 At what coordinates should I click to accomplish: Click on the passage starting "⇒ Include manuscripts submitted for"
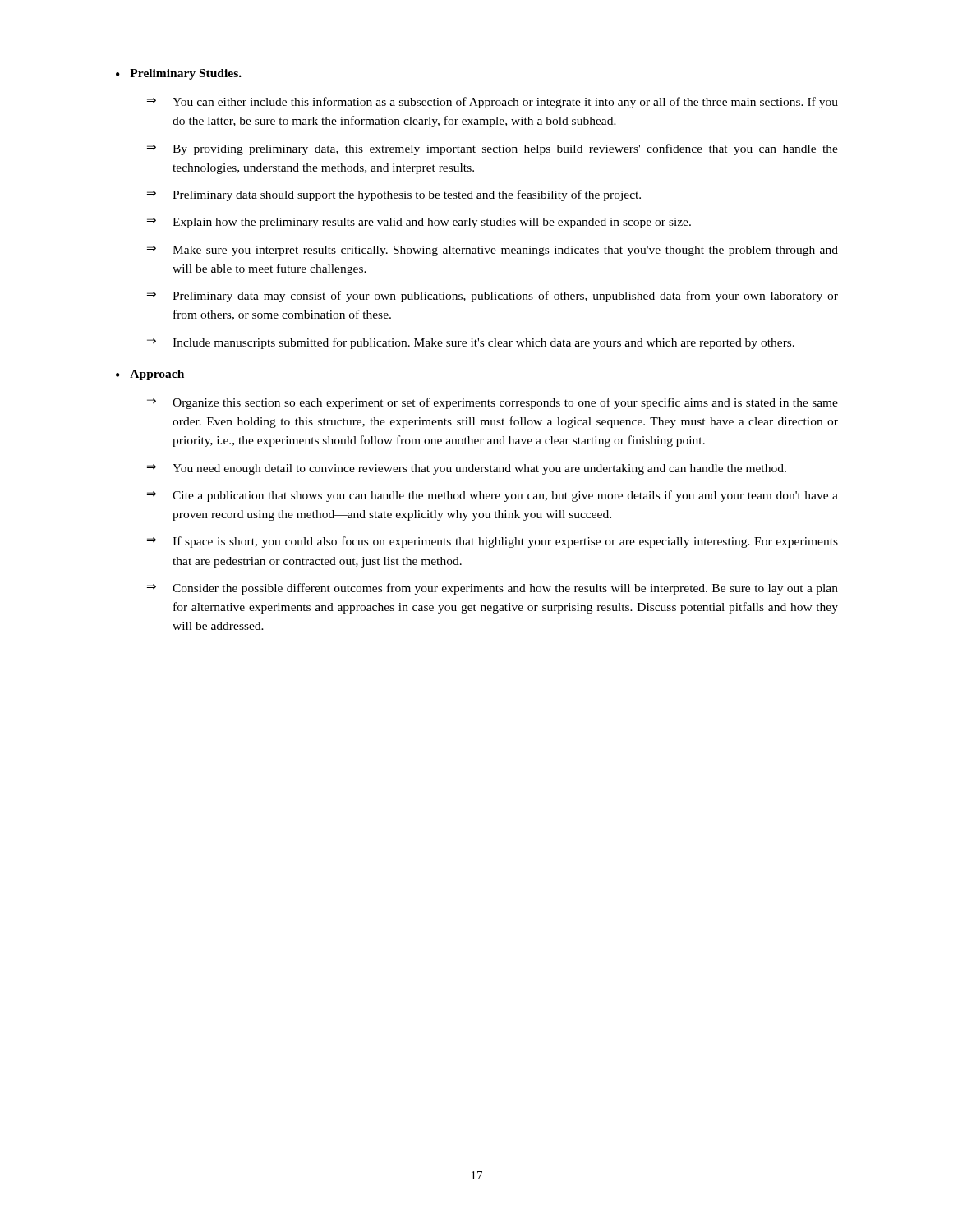(492, 342)
